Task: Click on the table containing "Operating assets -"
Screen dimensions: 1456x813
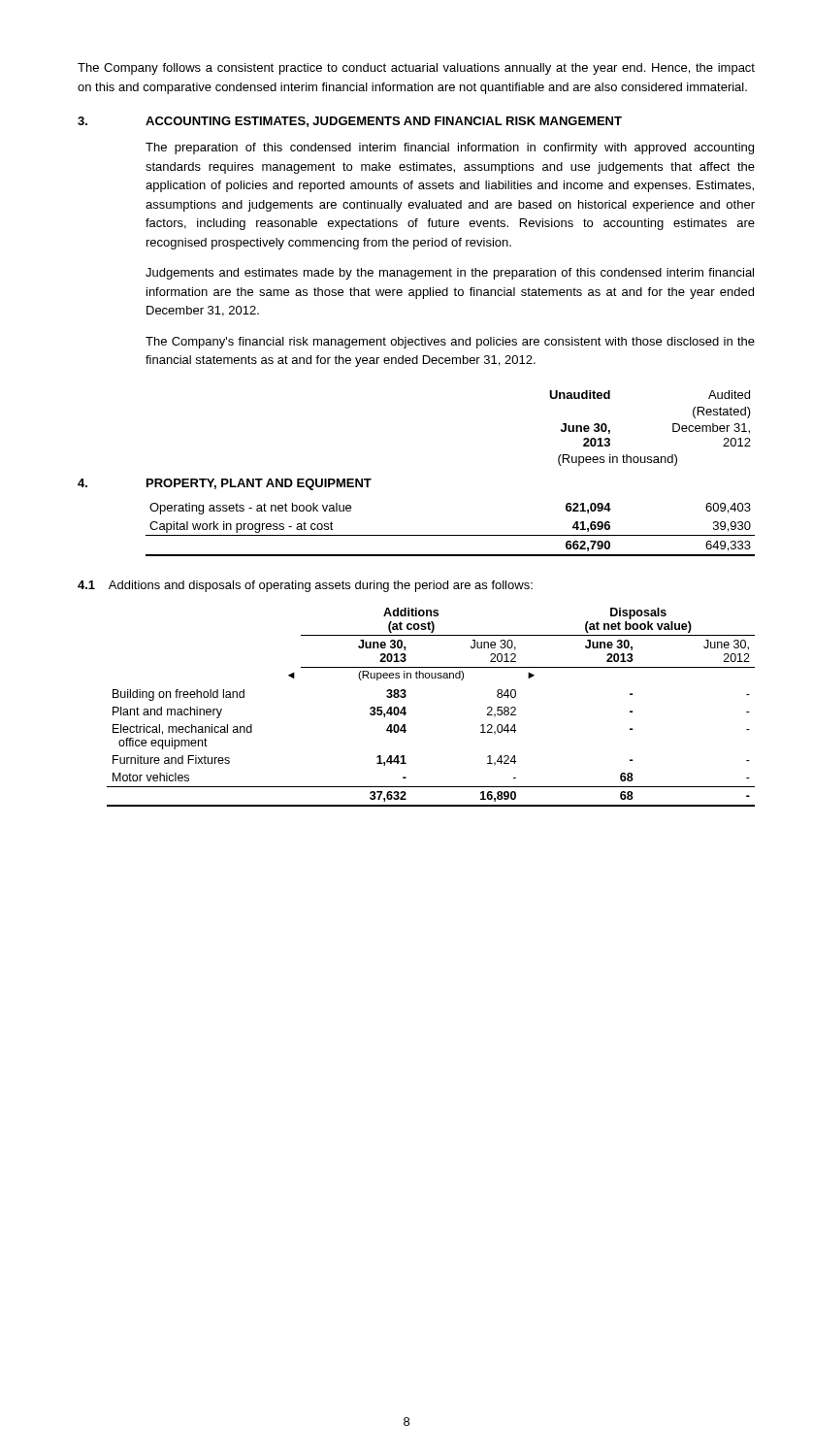Action: coord(416,527)
